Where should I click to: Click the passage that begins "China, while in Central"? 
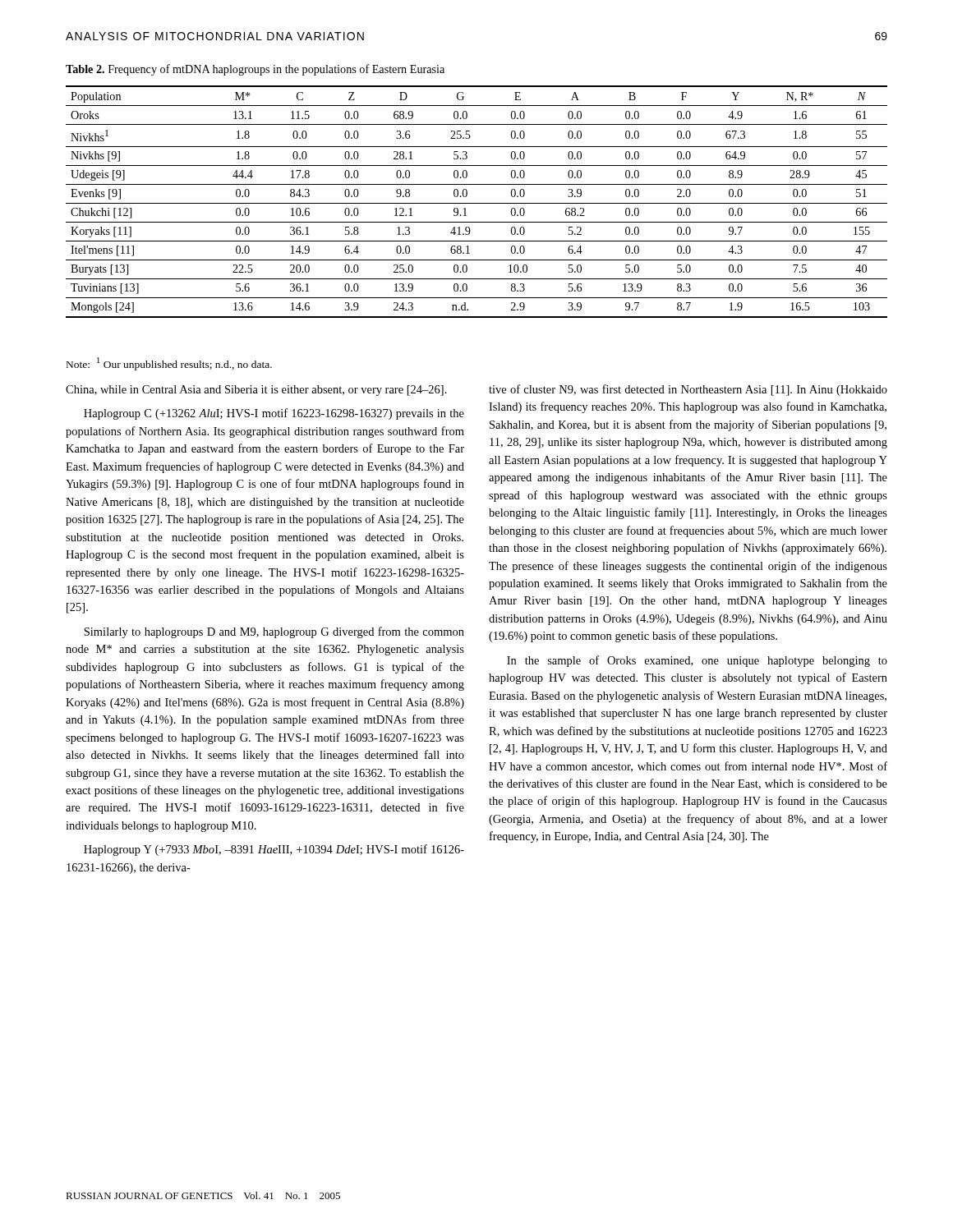click(265, 629)
